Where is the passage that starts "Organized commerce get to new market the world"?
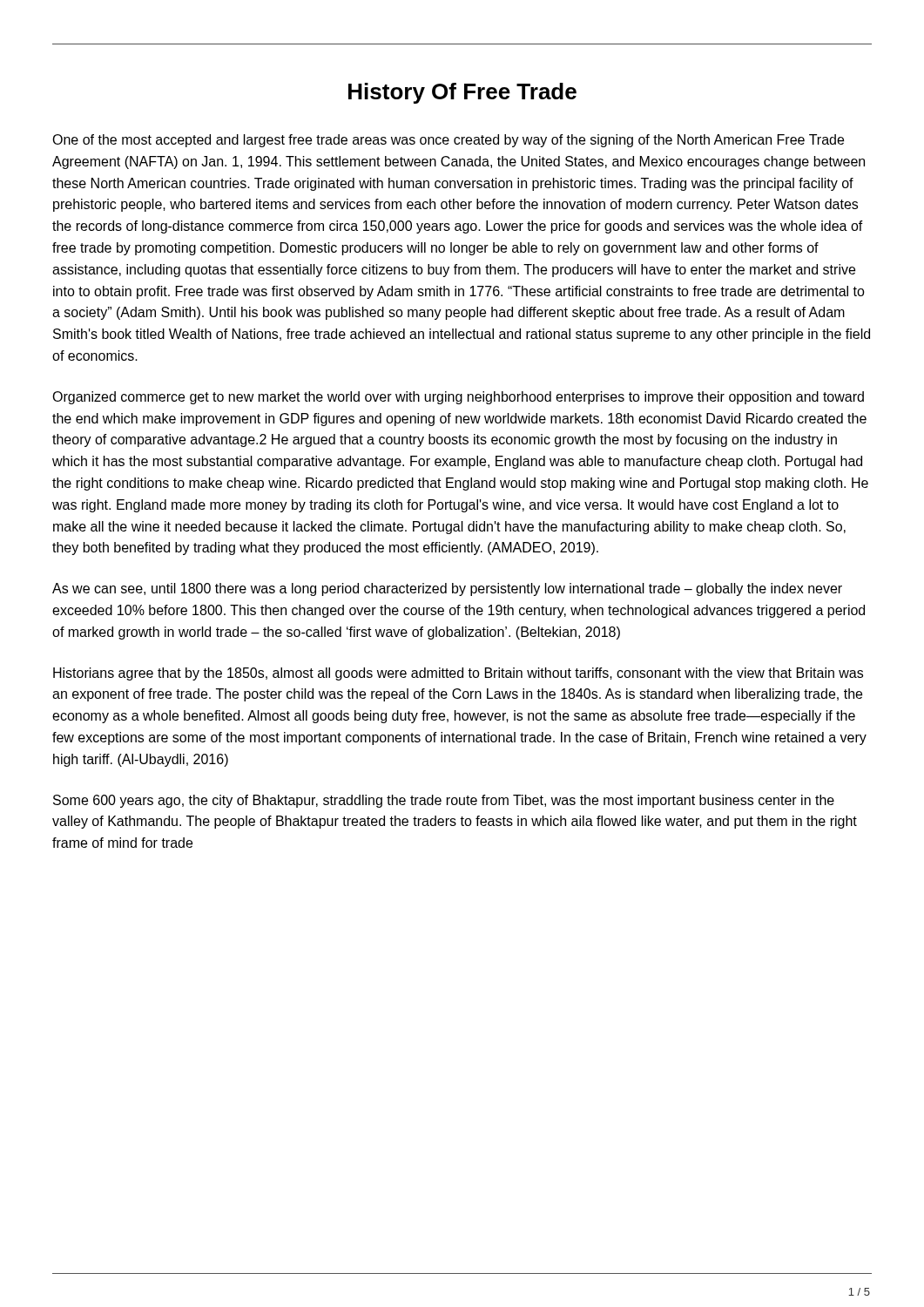Viewport: 924px width, 1307px height. 460,472
